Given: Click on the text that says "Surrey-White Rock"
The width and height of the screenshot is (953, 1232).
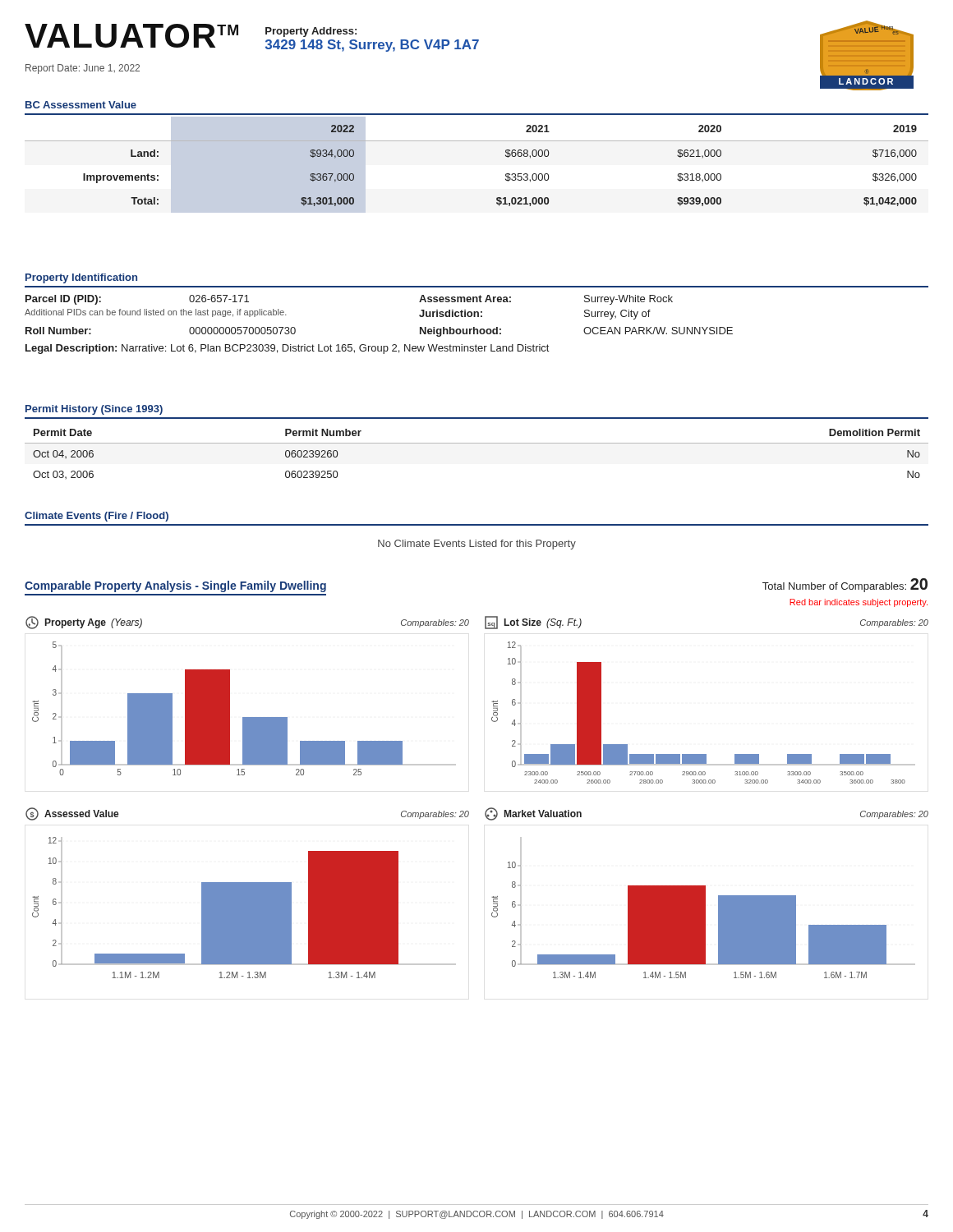Looking at the screenshot, I should (628, 299).
